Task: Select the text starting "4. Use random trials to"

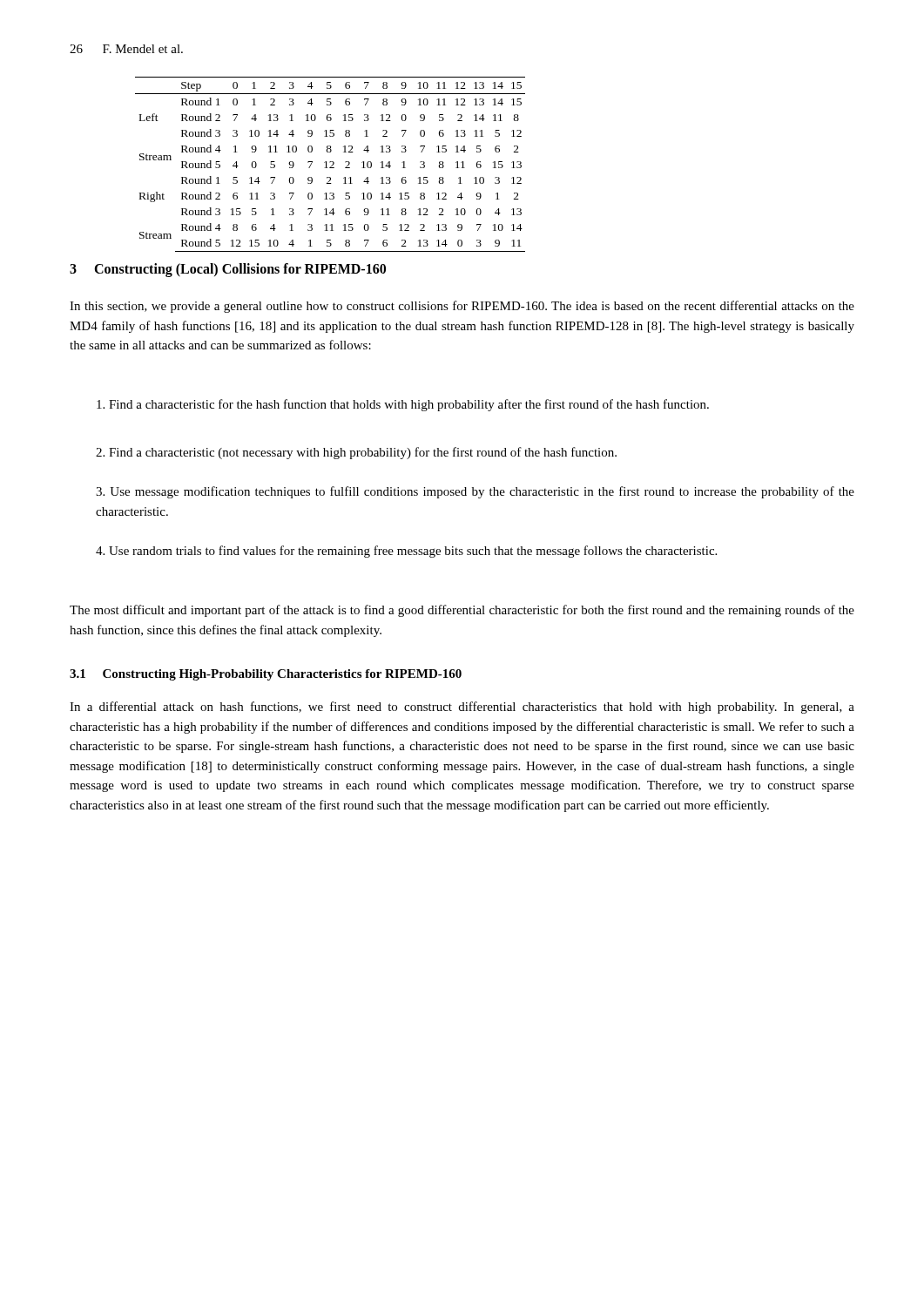Action: 407,551
